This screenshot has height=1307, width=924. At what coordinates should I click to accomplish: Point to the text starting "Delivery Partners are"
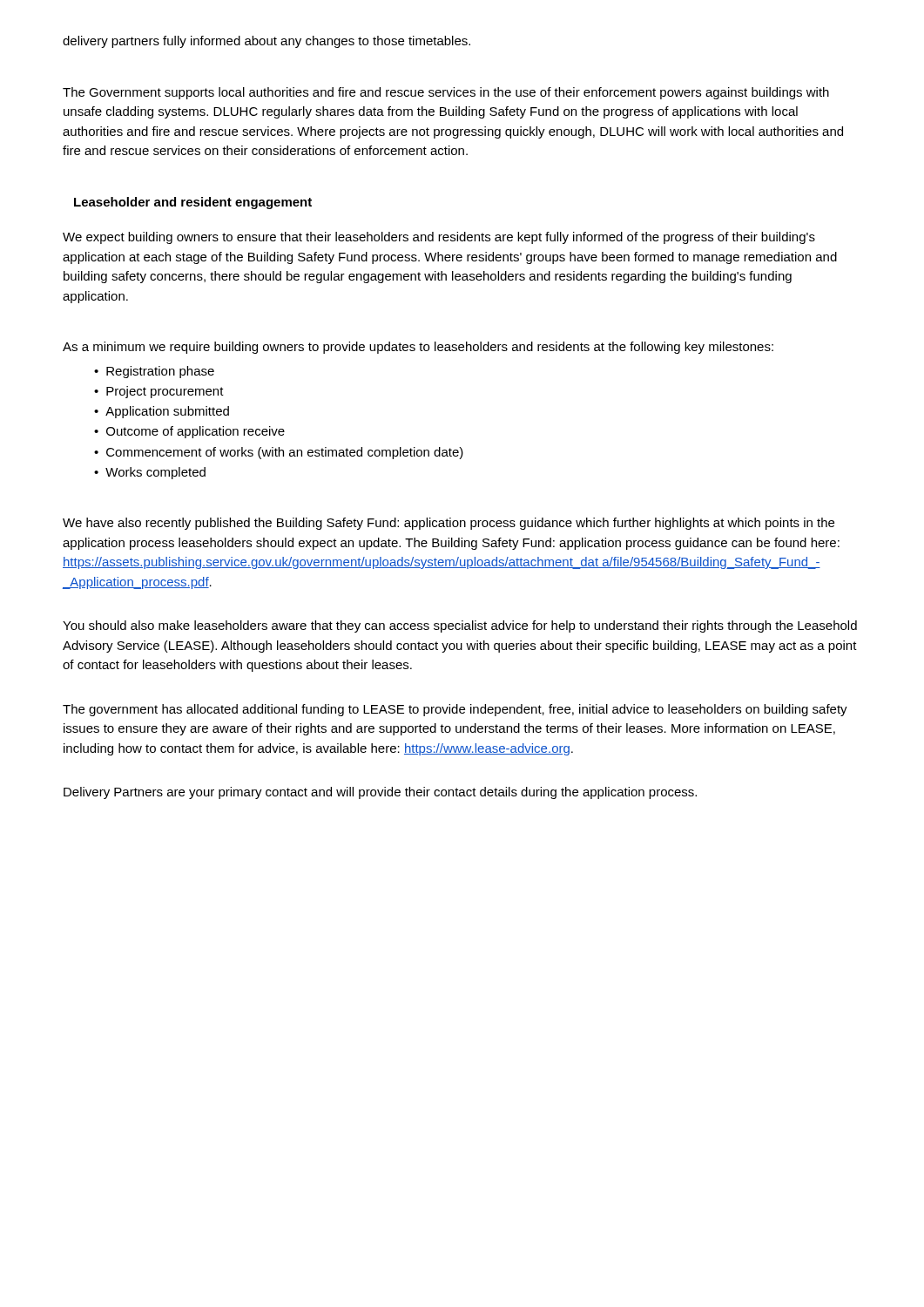click(x=380, y=792)
